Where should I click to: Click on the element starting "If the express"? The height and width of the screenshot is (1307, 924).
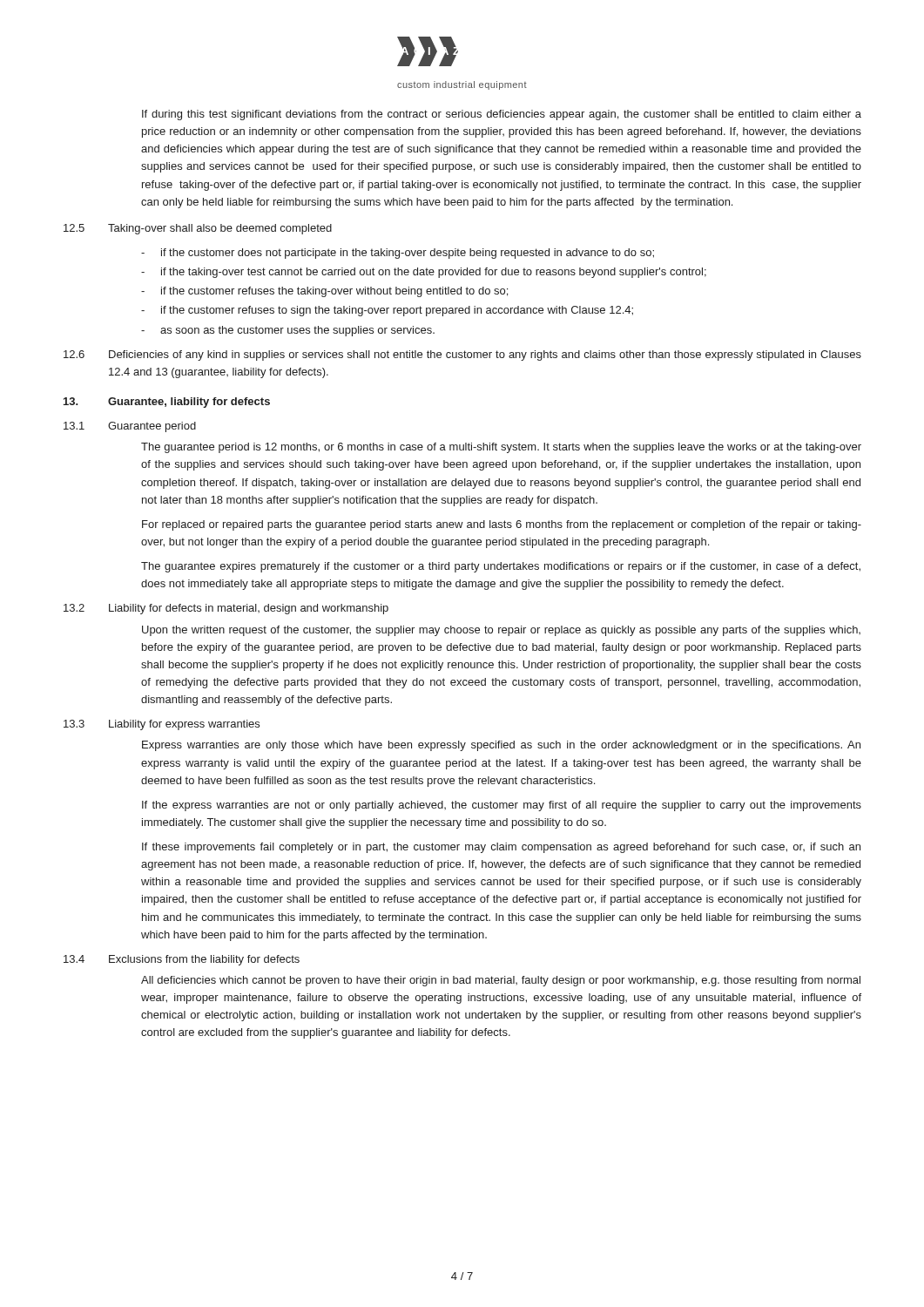(x=501, y=813)
